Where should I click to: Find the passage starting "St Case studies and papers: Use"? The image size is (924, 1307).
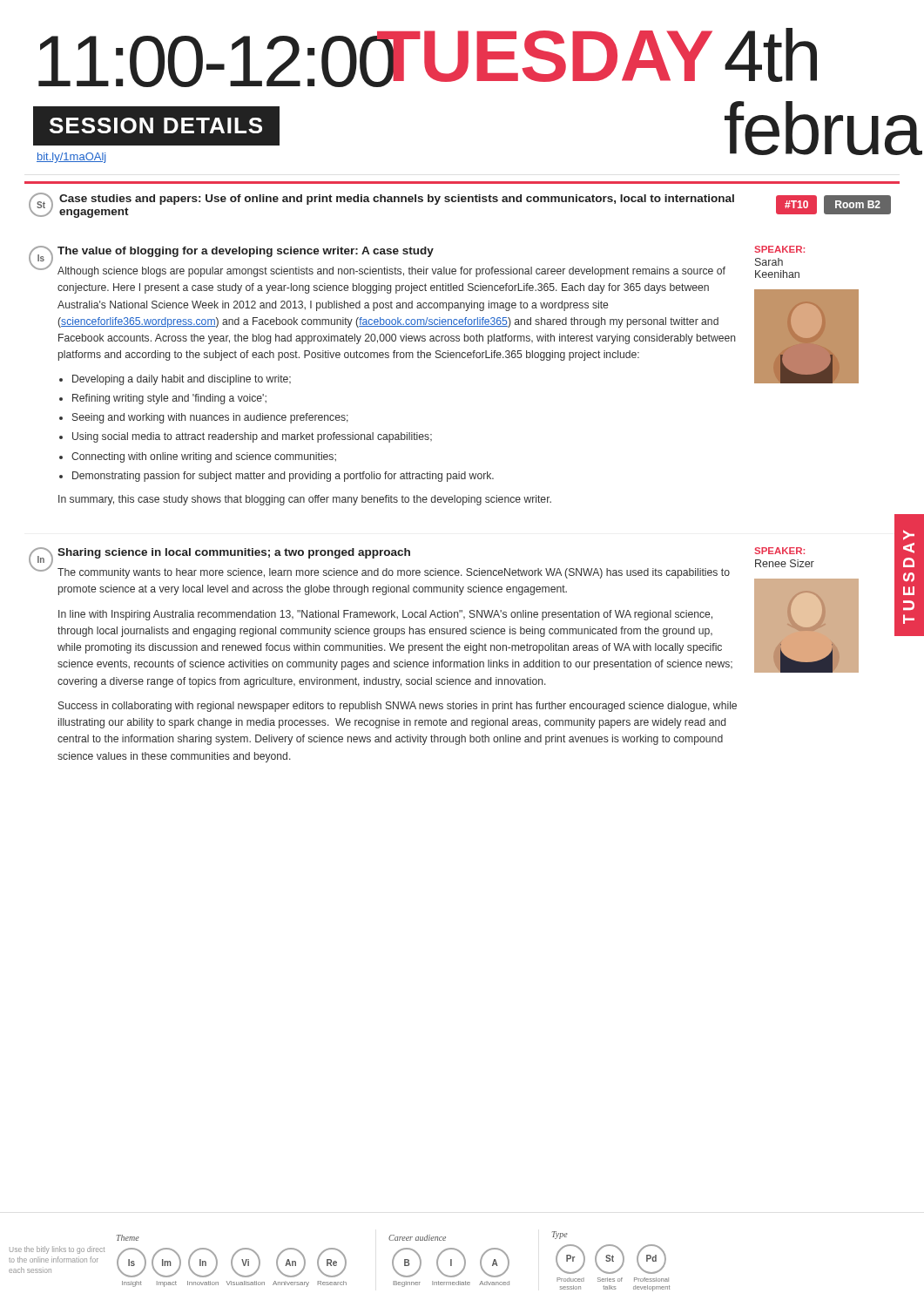pyautogui.click(x=462, y=205)
